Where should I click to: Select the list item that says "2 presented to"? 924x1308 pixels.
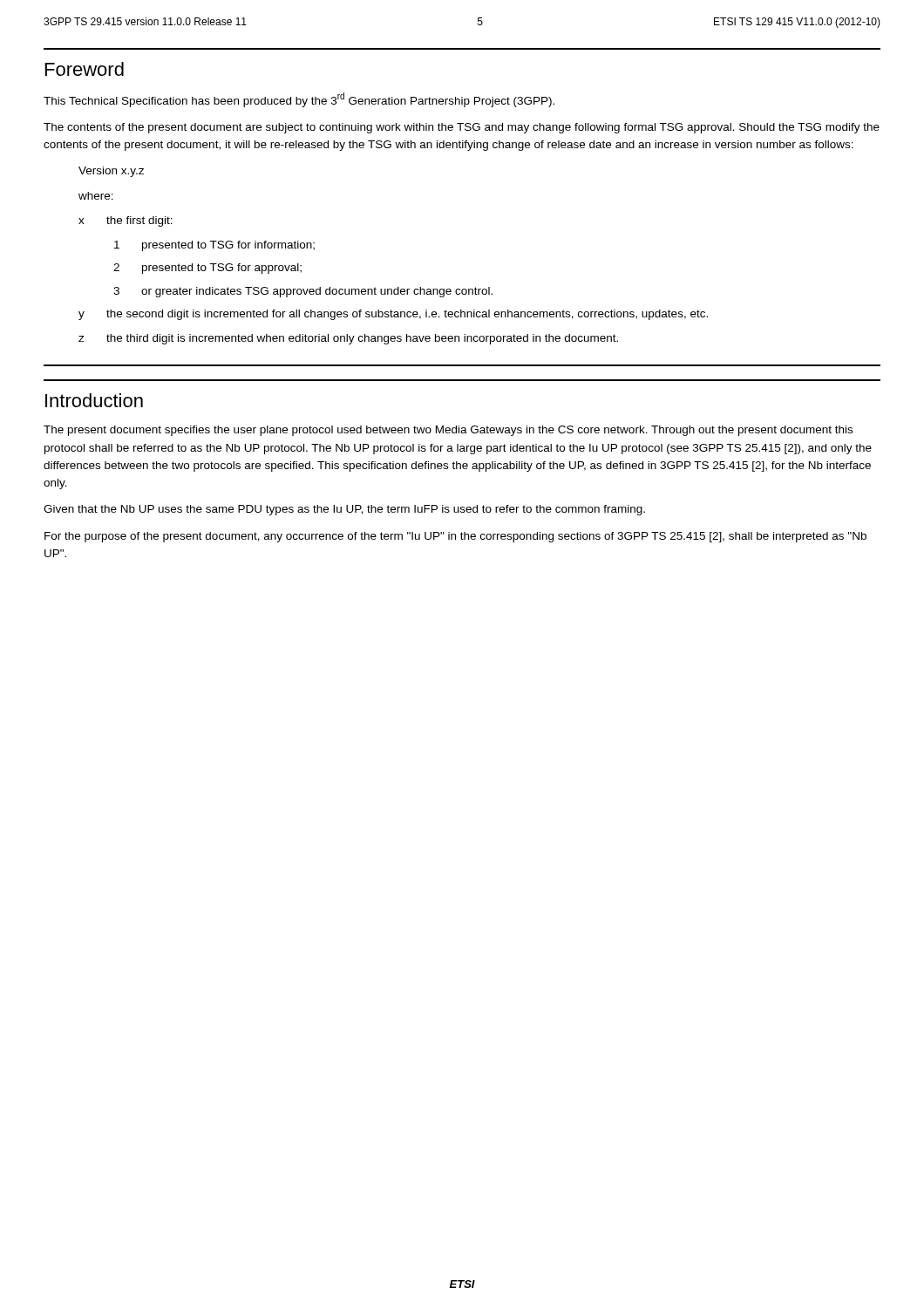tap(208, 268)
